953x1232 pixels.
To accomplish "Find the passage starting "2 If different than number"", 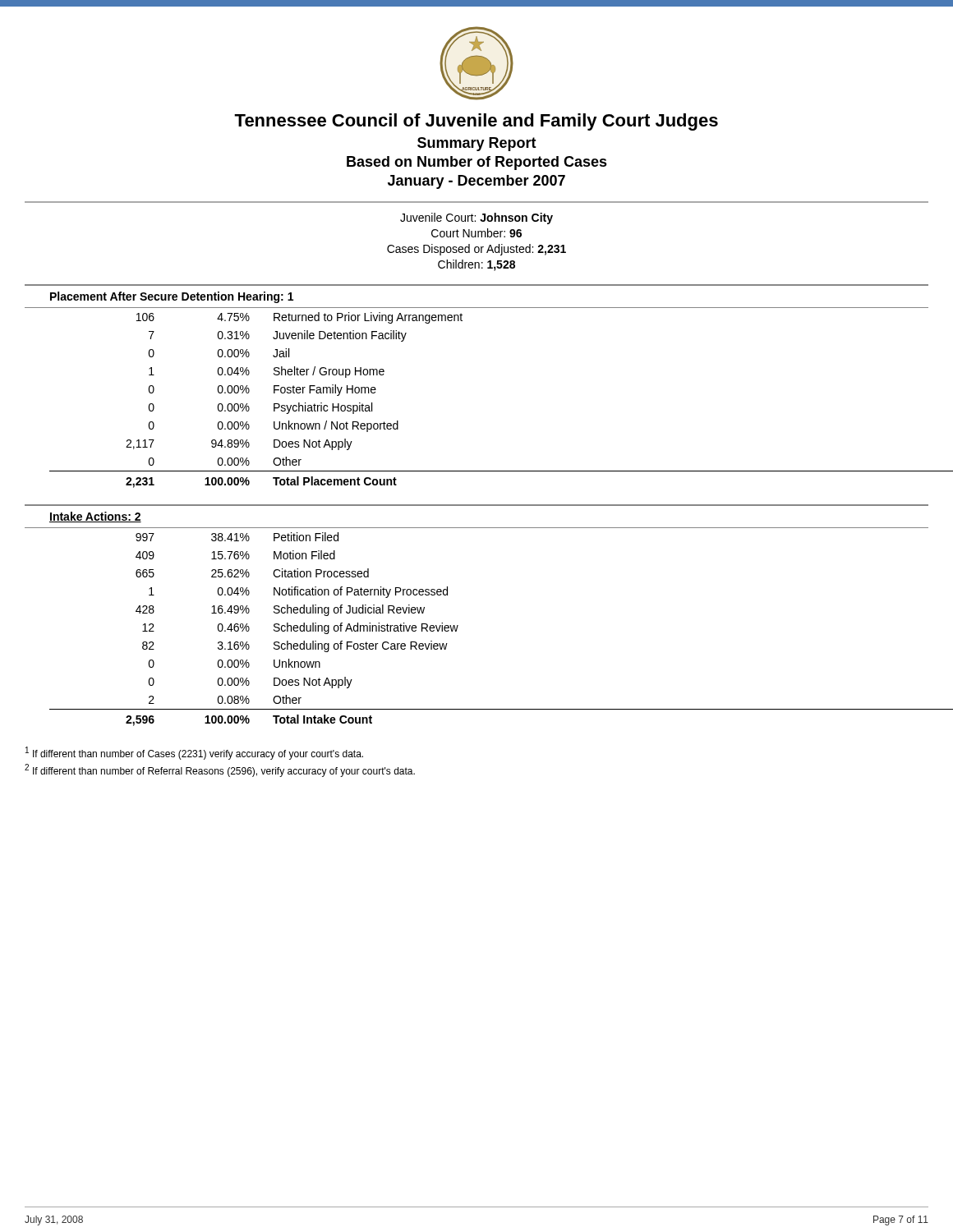I will click(x=220, y=770).
